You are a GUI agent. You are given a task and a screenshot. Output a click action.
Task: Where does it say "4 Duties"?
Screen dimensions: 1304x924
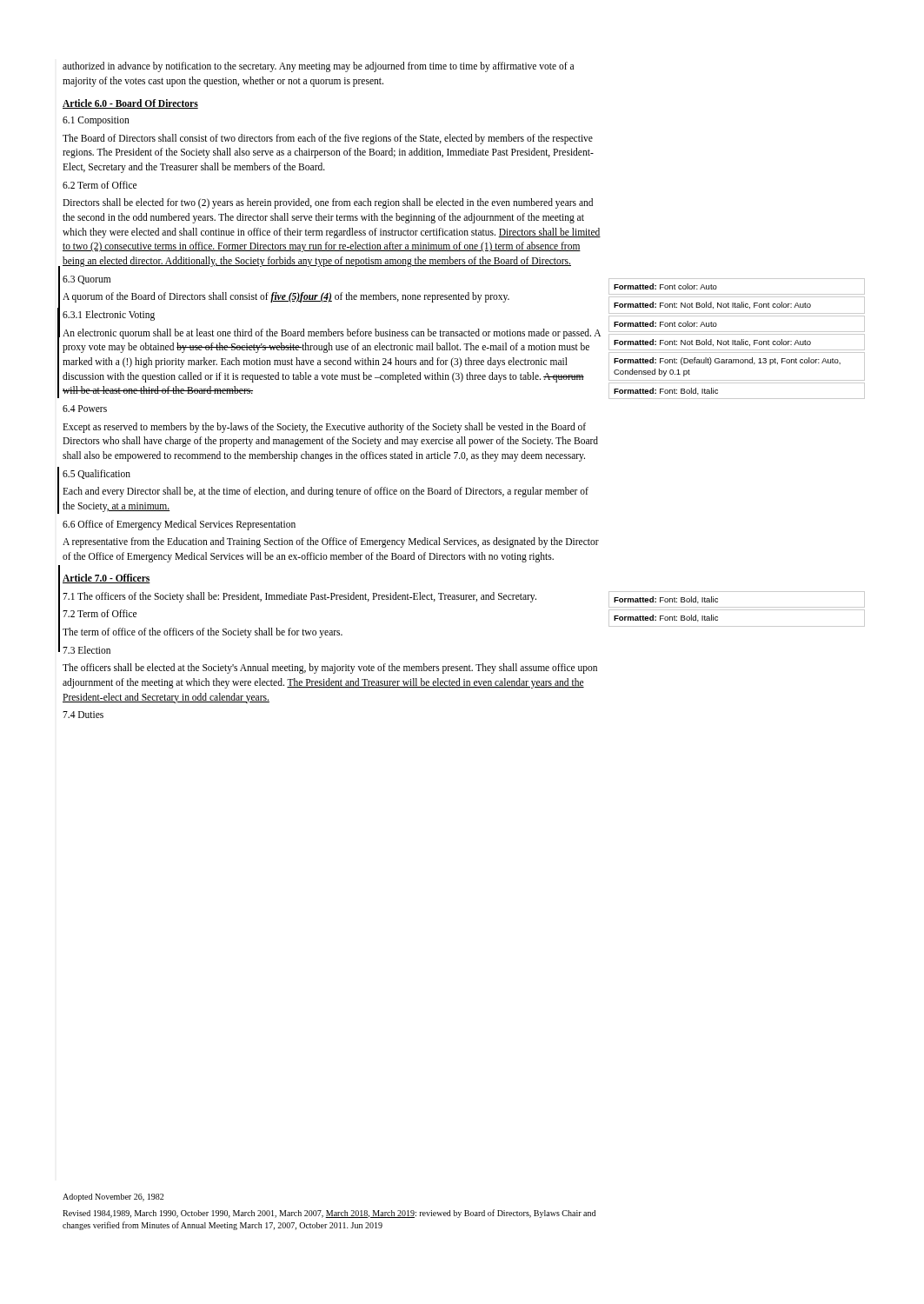pyautogui.click(x=83, y=715)
